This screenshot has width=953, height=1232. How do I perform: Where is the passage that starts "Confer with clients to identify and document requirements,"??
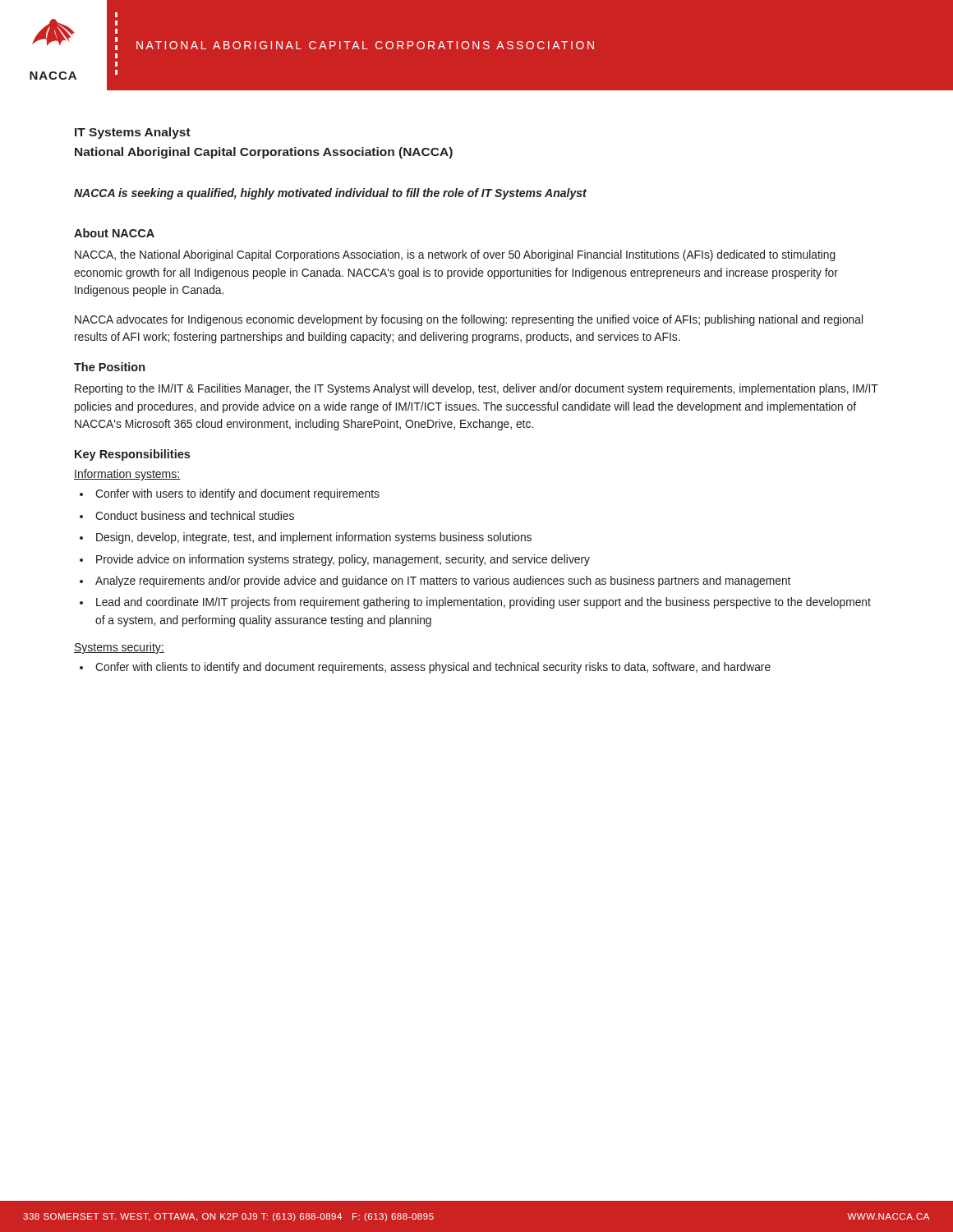coord(433,667)
